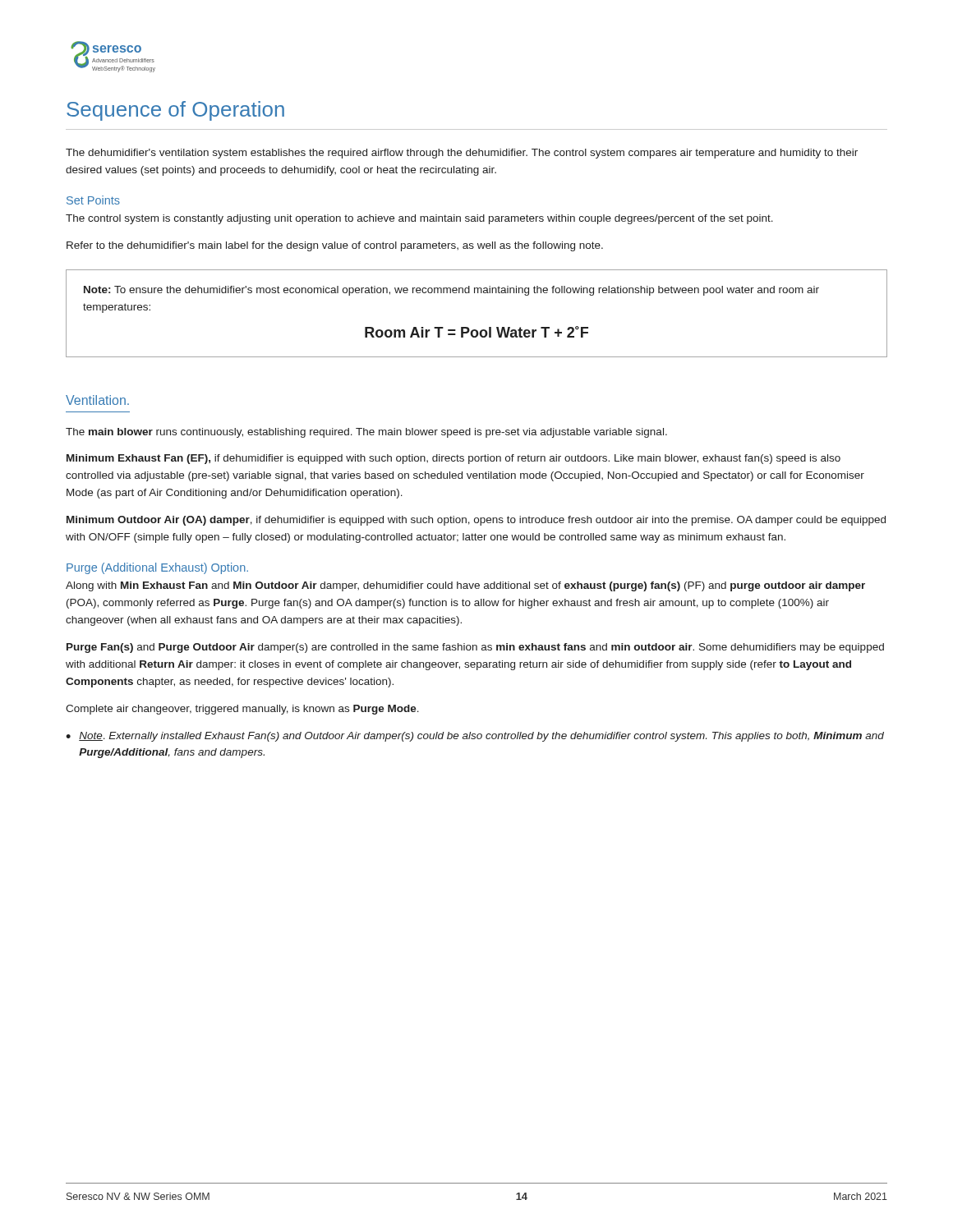Find the logo
The width and height of the screenshot is (953, 1232).
pos(476,61)
